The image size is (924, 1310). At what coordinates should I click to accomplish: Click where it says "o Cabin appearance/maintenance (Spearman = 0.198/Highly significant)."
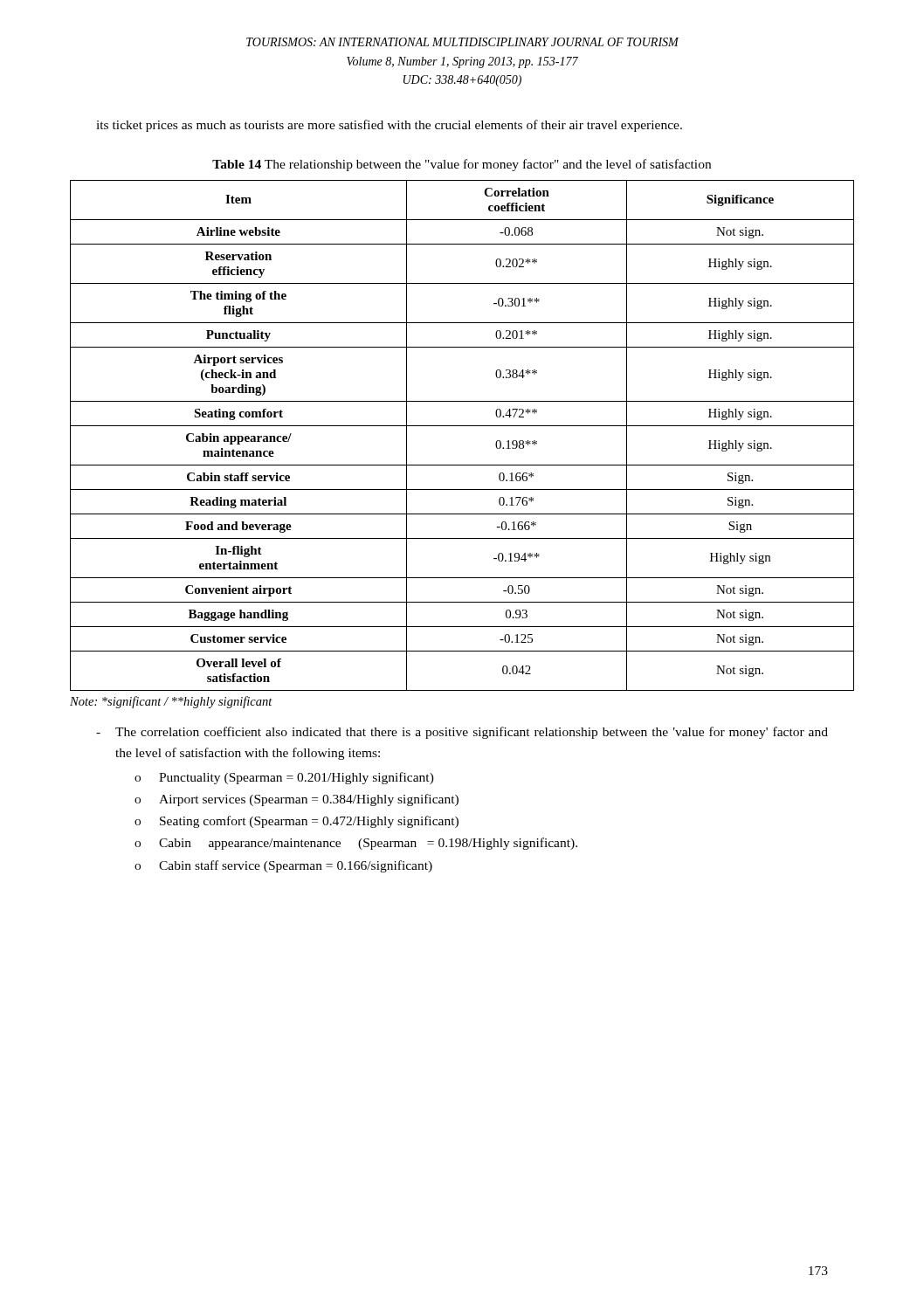[481, 843]
